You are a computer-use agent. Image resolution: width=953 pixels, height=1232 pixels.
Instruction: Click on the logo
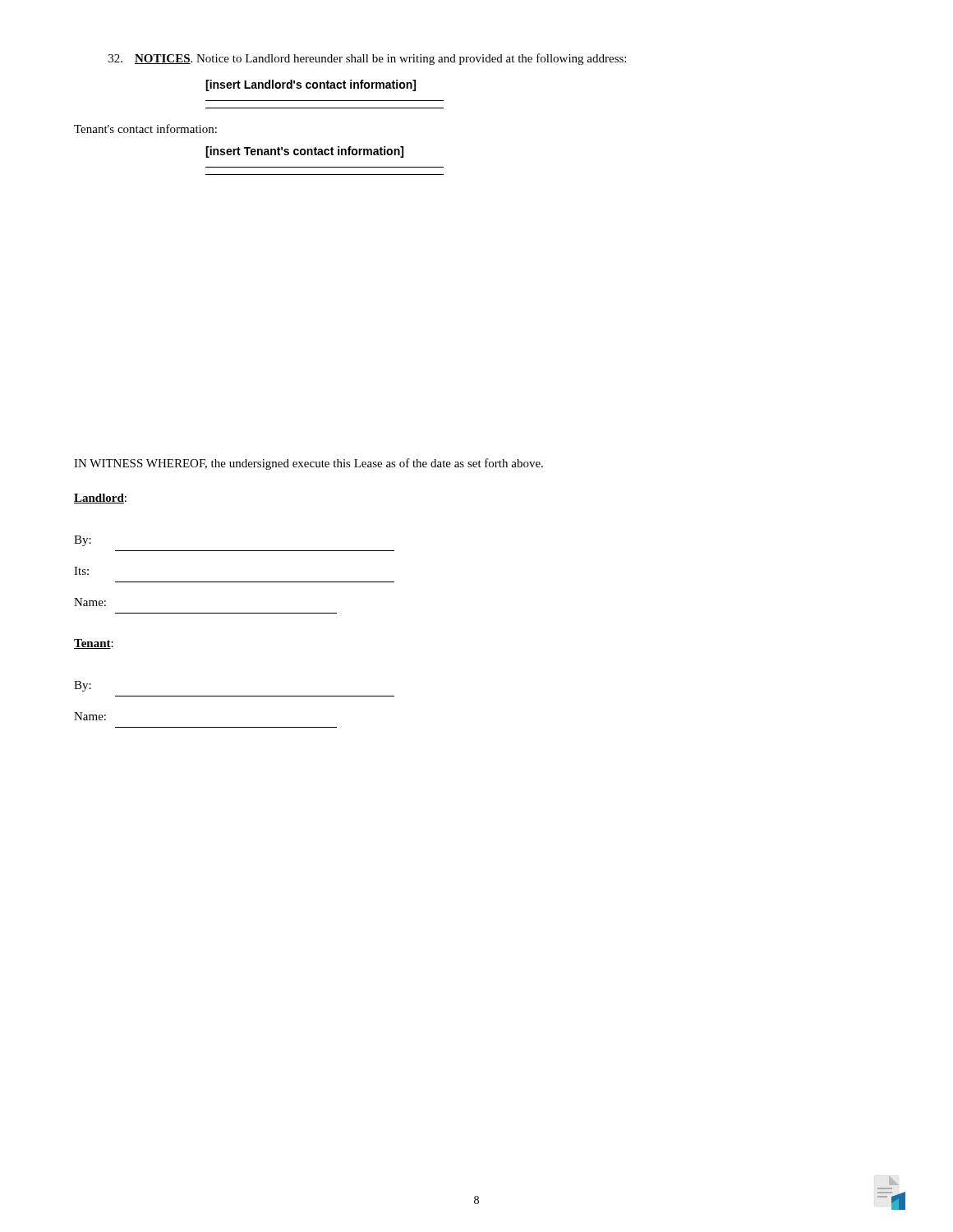(889, 1194)
